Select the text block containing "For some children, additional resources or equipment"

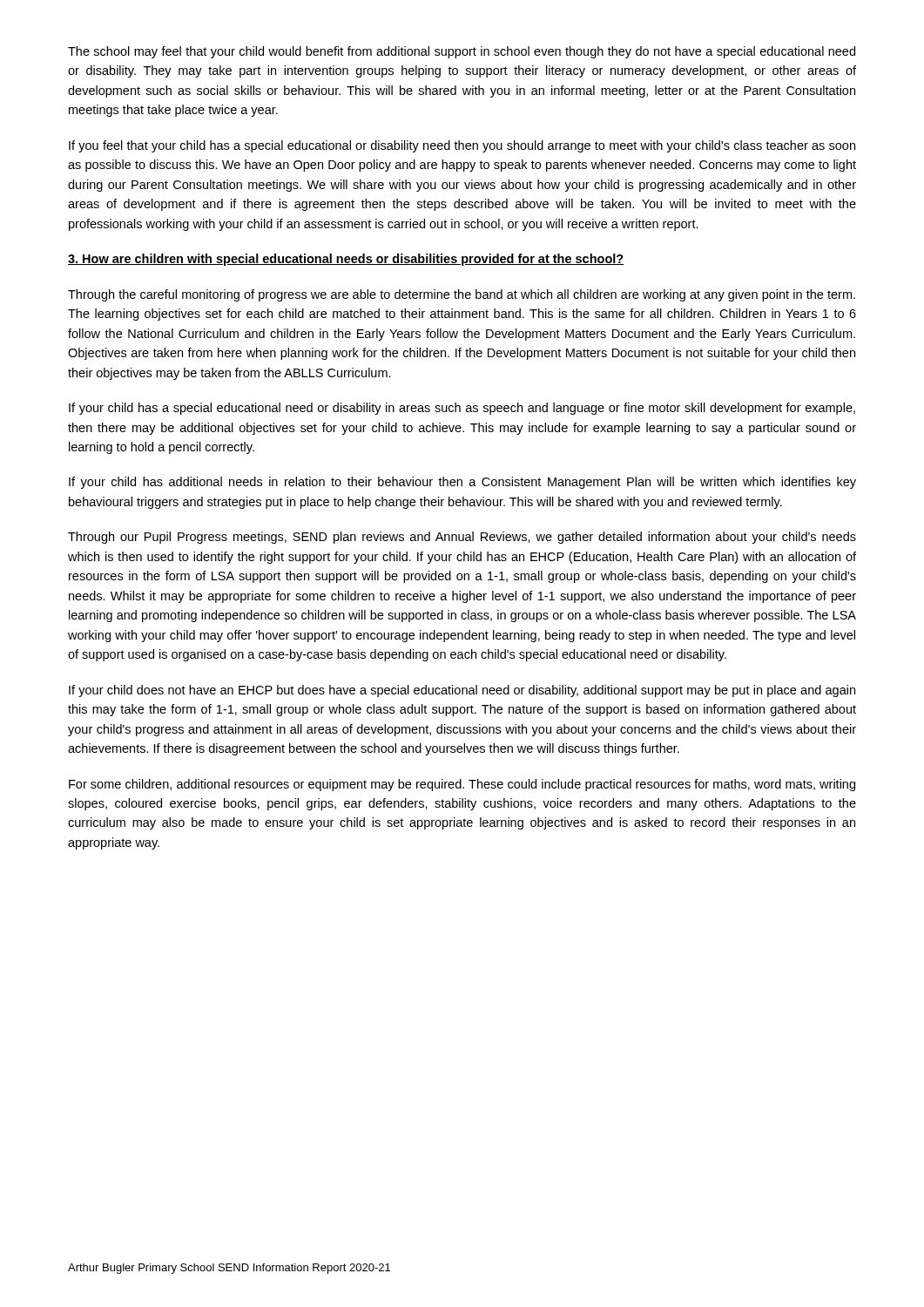pyautogui.click(x=462, y=813)
